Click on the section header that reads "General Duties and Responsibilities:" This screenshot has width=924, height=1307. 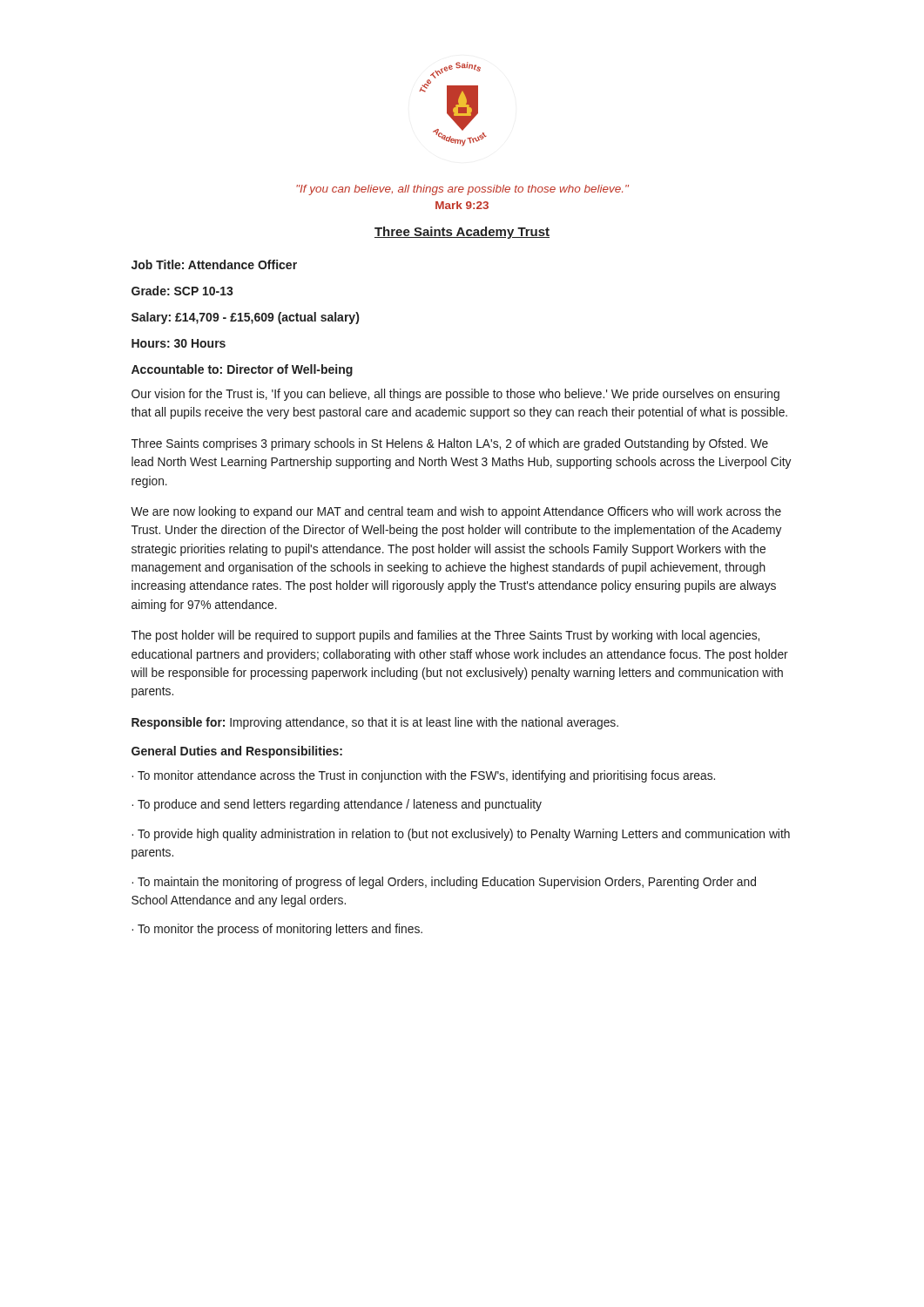(x=237, y=751)
